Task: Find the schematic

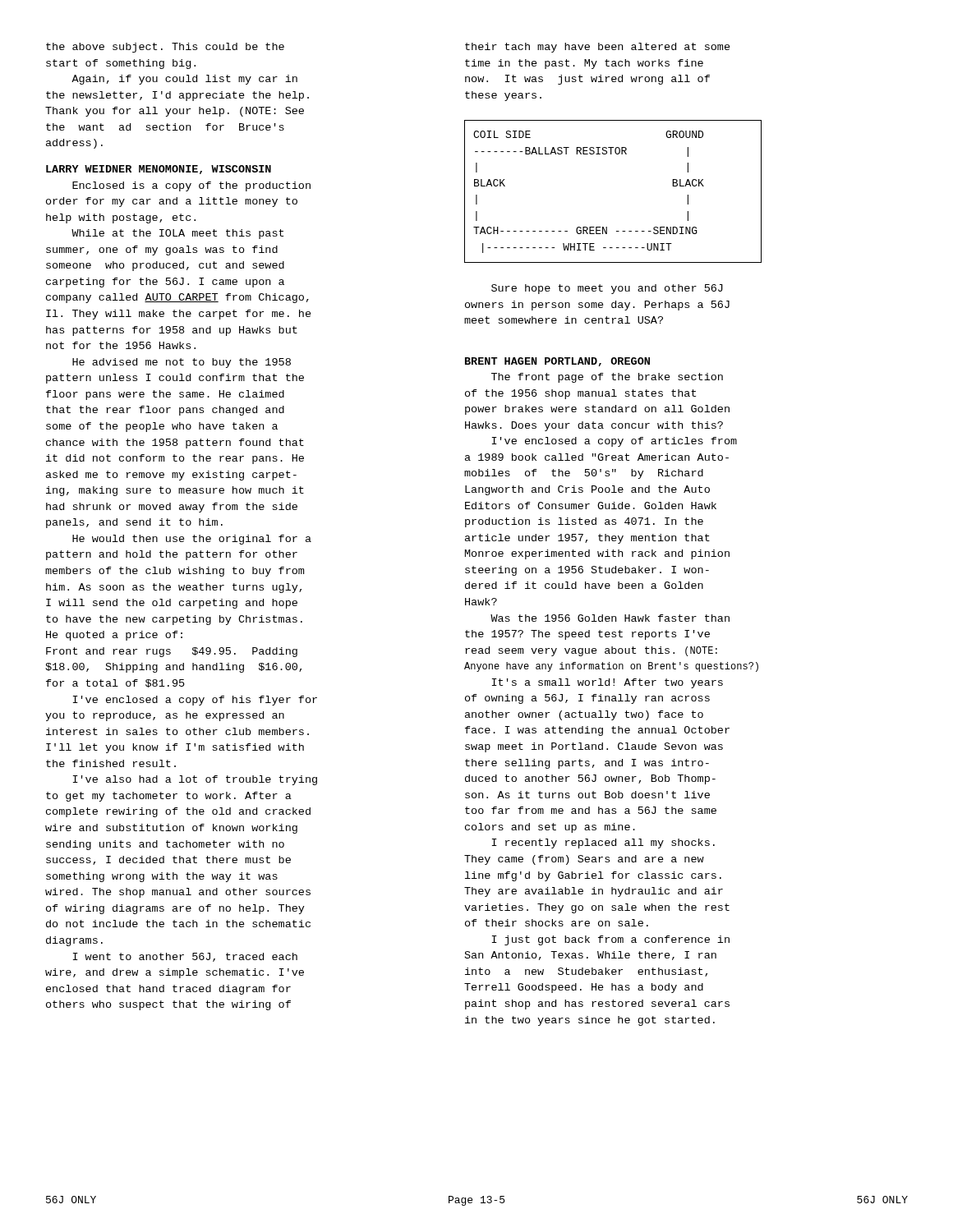Action: 665,192
